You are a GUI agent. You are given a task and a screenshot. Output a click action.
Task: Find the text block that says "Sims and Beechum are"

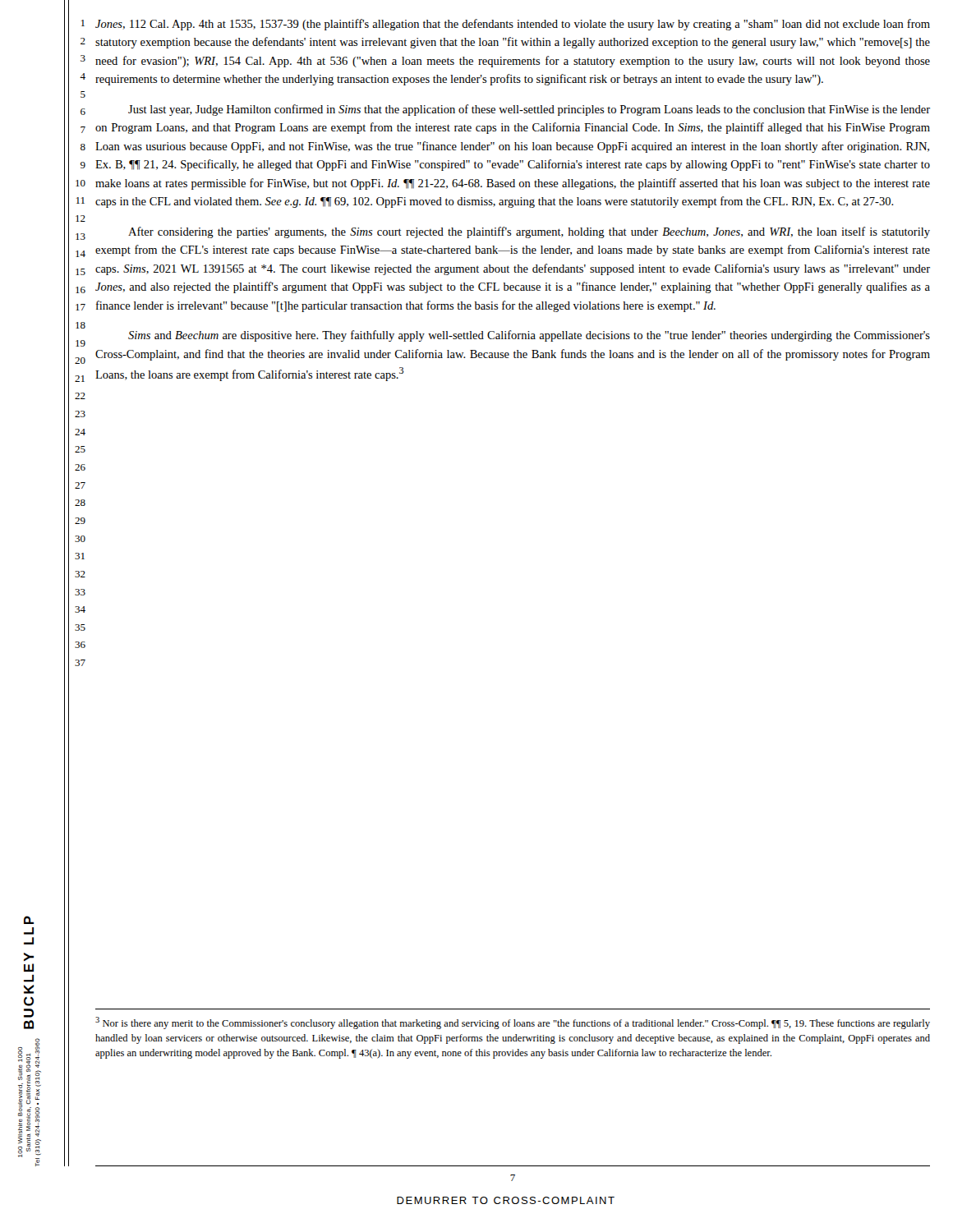513,355
